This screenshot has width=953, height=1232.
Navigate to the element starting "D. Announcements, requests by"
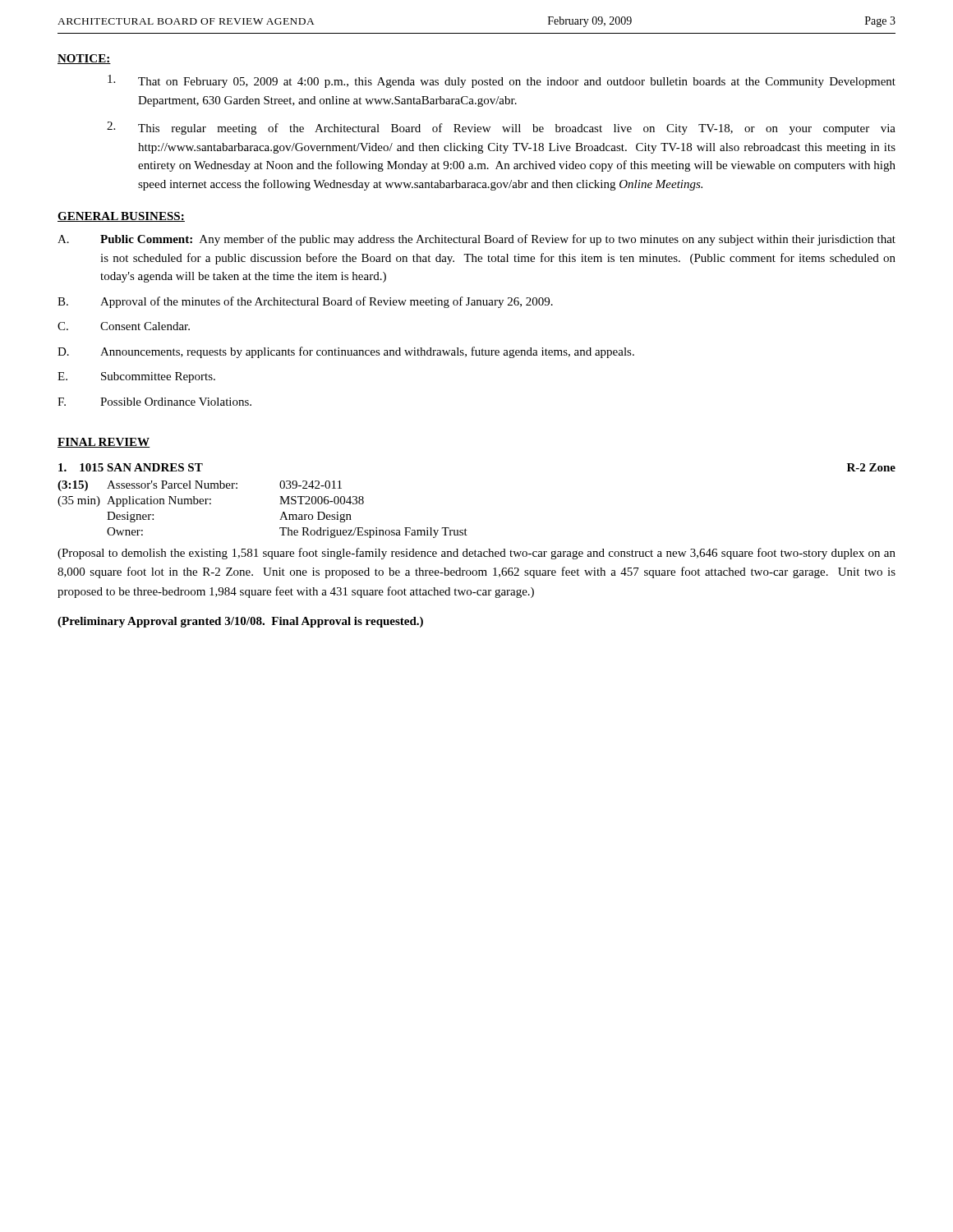[x=476, y=351]
